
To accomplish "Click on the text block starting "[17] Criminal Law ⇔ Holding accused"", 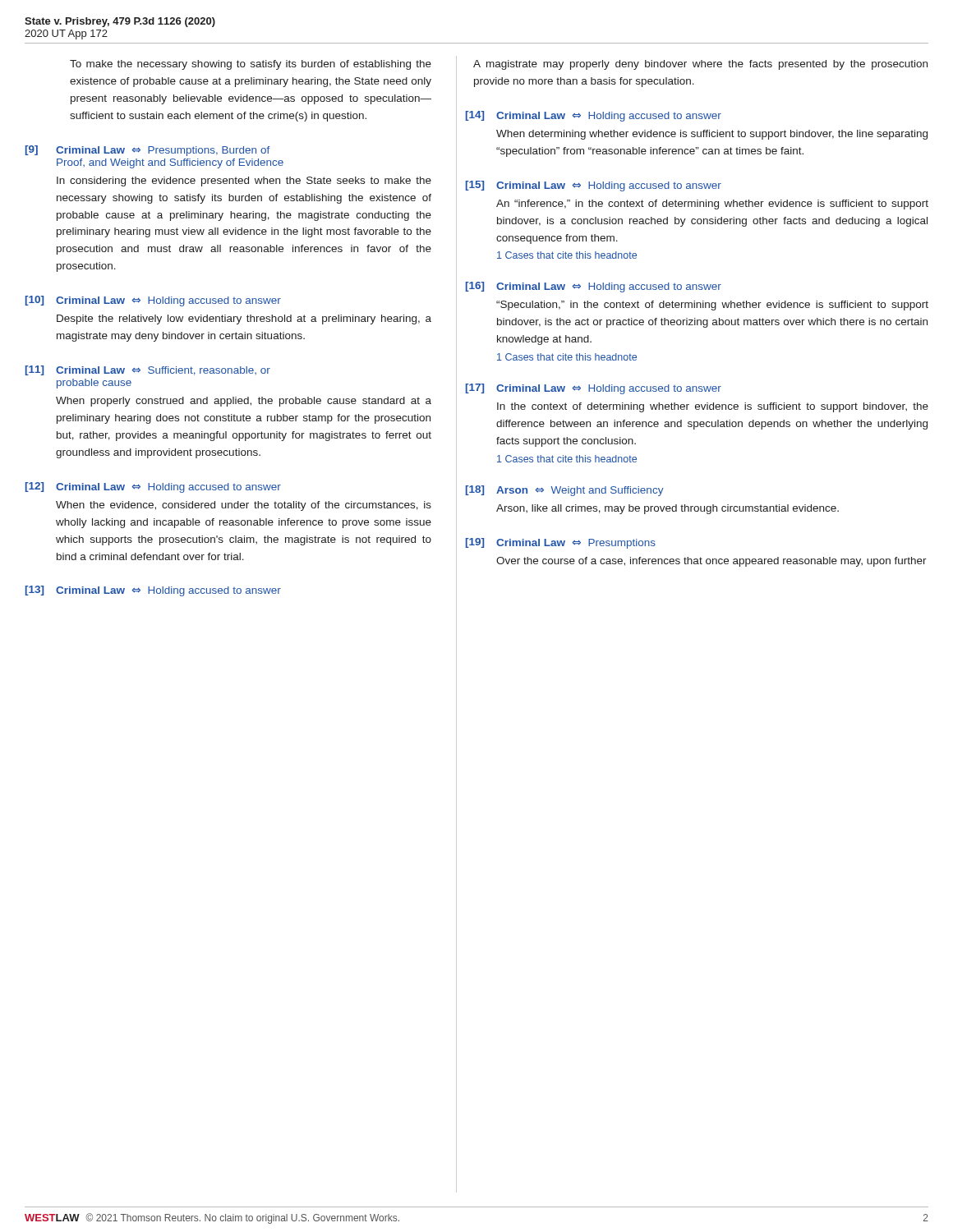I will (697, 423).
